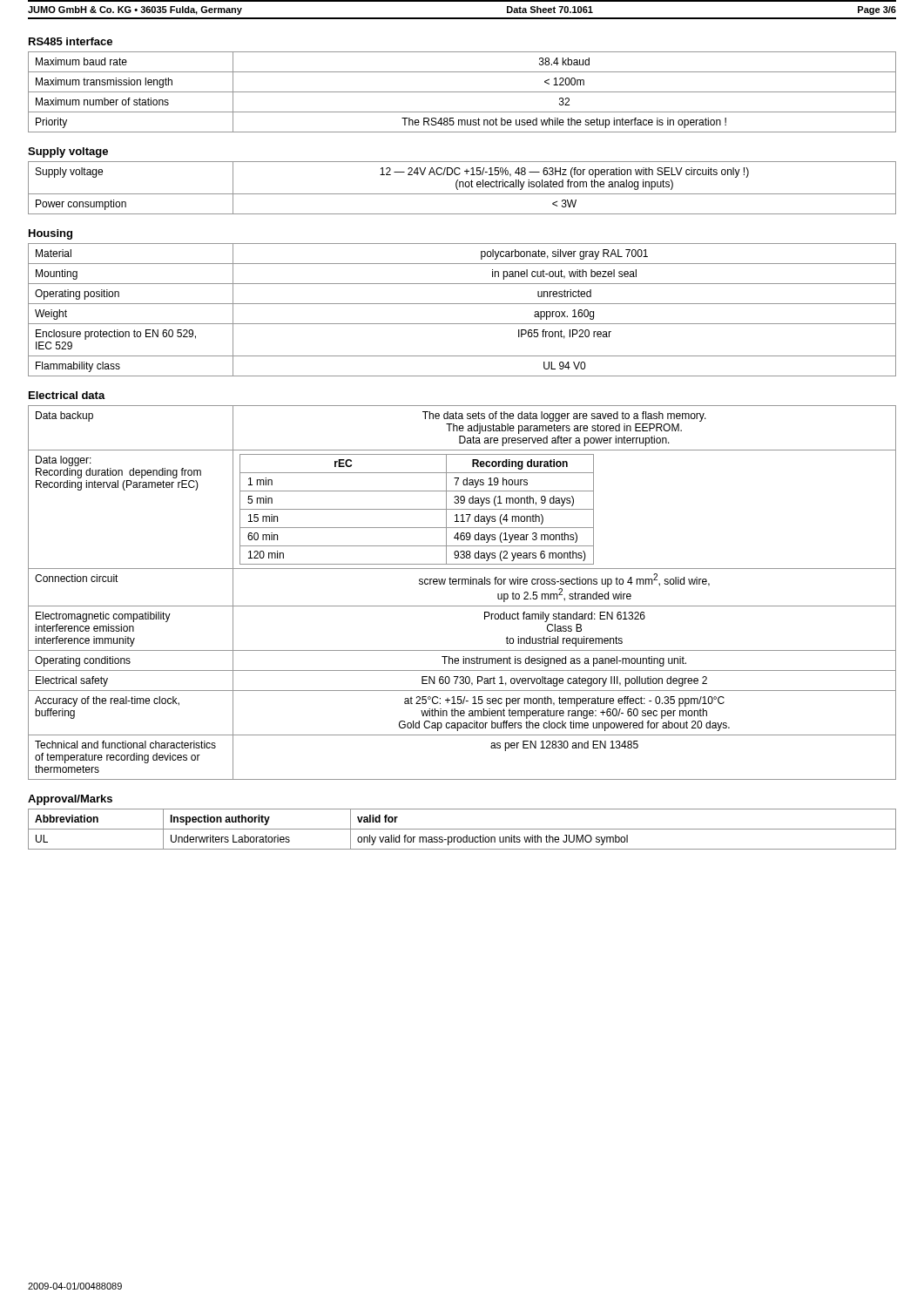Click on the table containing "polycarbonate, silver gray"
Image resolution: width=924 pixels, height=1307 pixels.
(462, 310)
